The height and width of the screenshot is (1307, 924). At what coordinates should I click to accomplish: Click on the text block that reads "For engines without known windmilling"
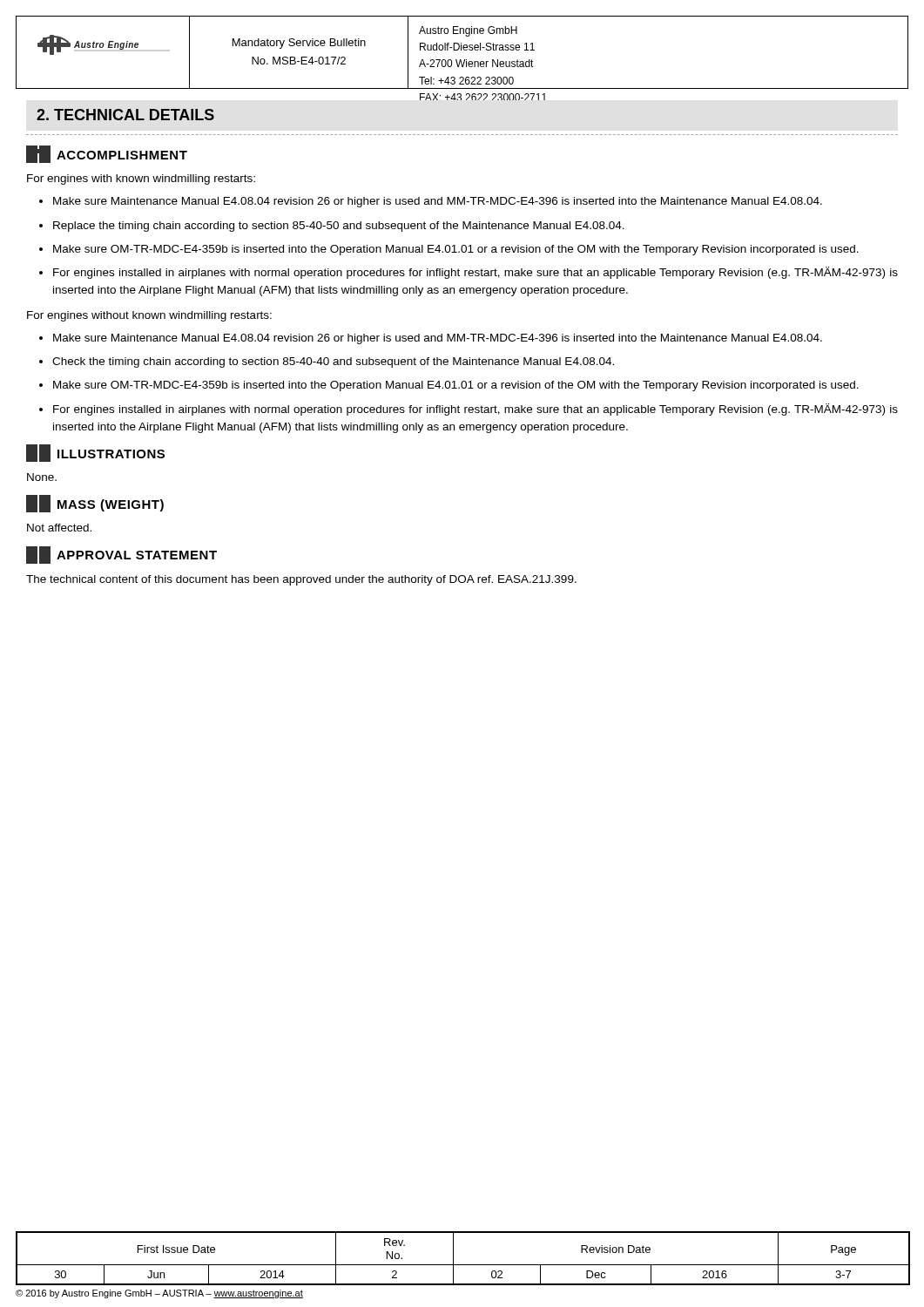click(x=149, y=315)
